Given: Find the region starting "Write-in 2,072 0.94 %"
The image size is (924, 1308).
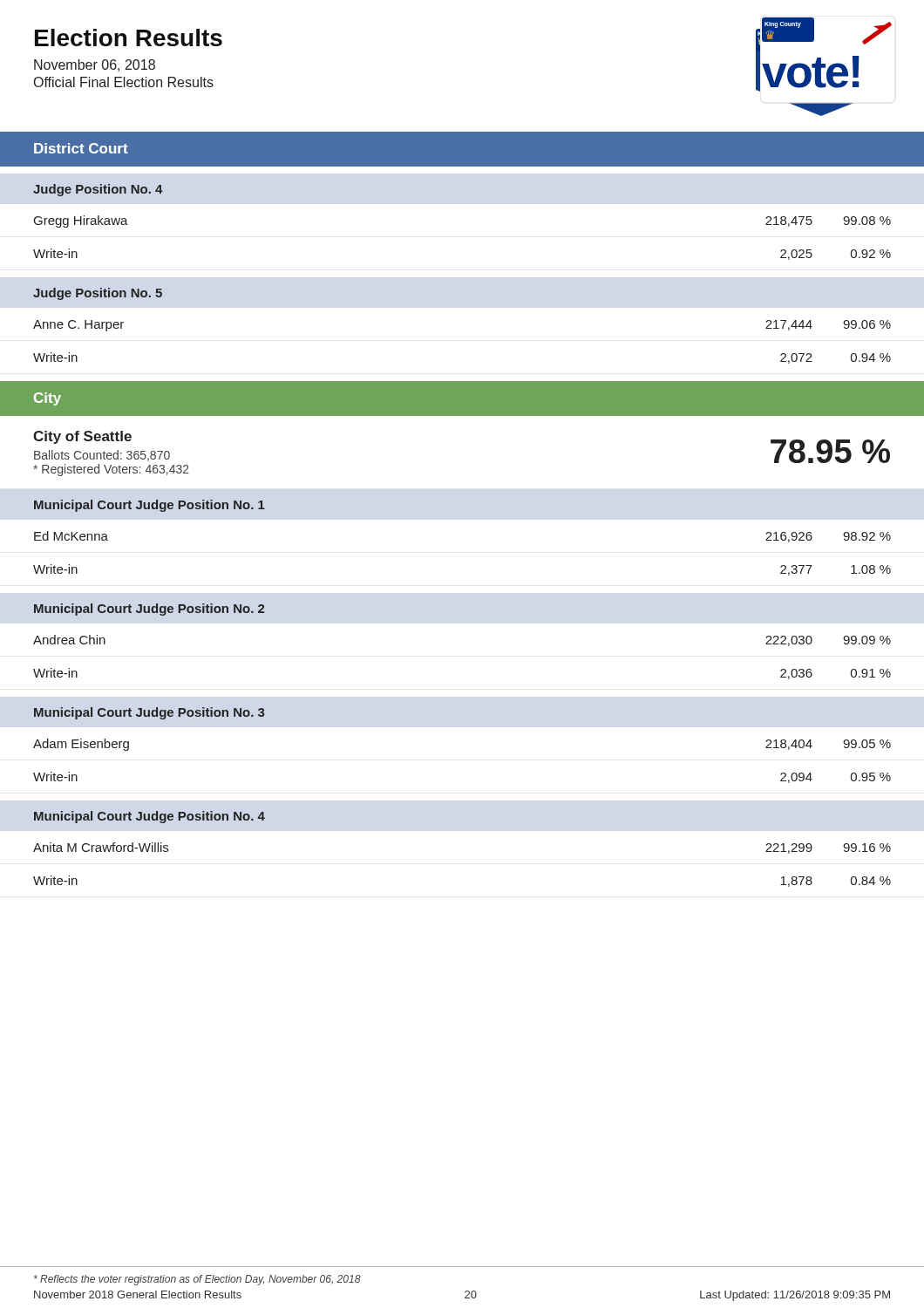Looking at the screenshot, I should 57,358.
